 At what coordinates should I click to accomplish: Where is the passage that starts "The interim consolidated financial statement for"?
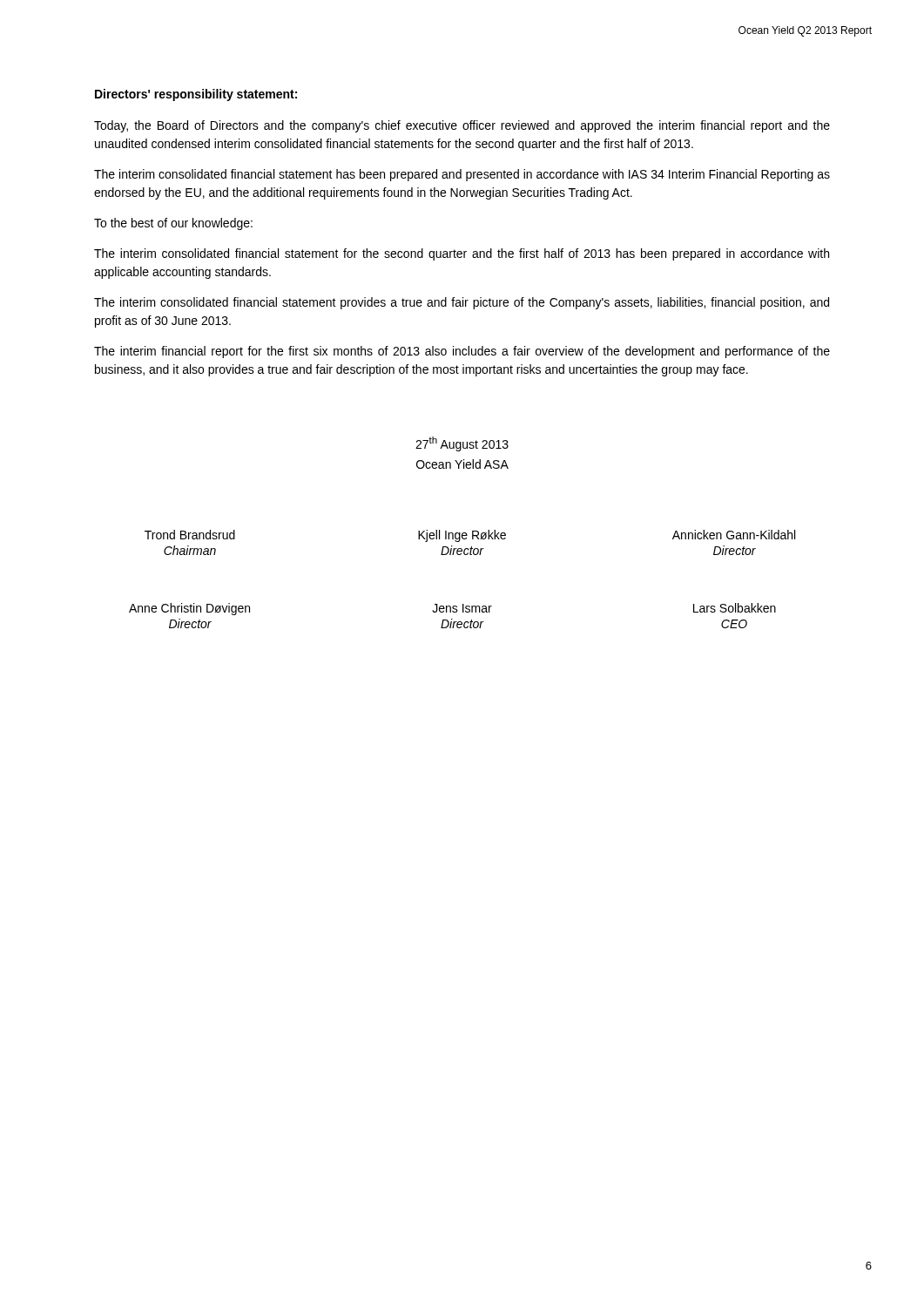point(462,263)
